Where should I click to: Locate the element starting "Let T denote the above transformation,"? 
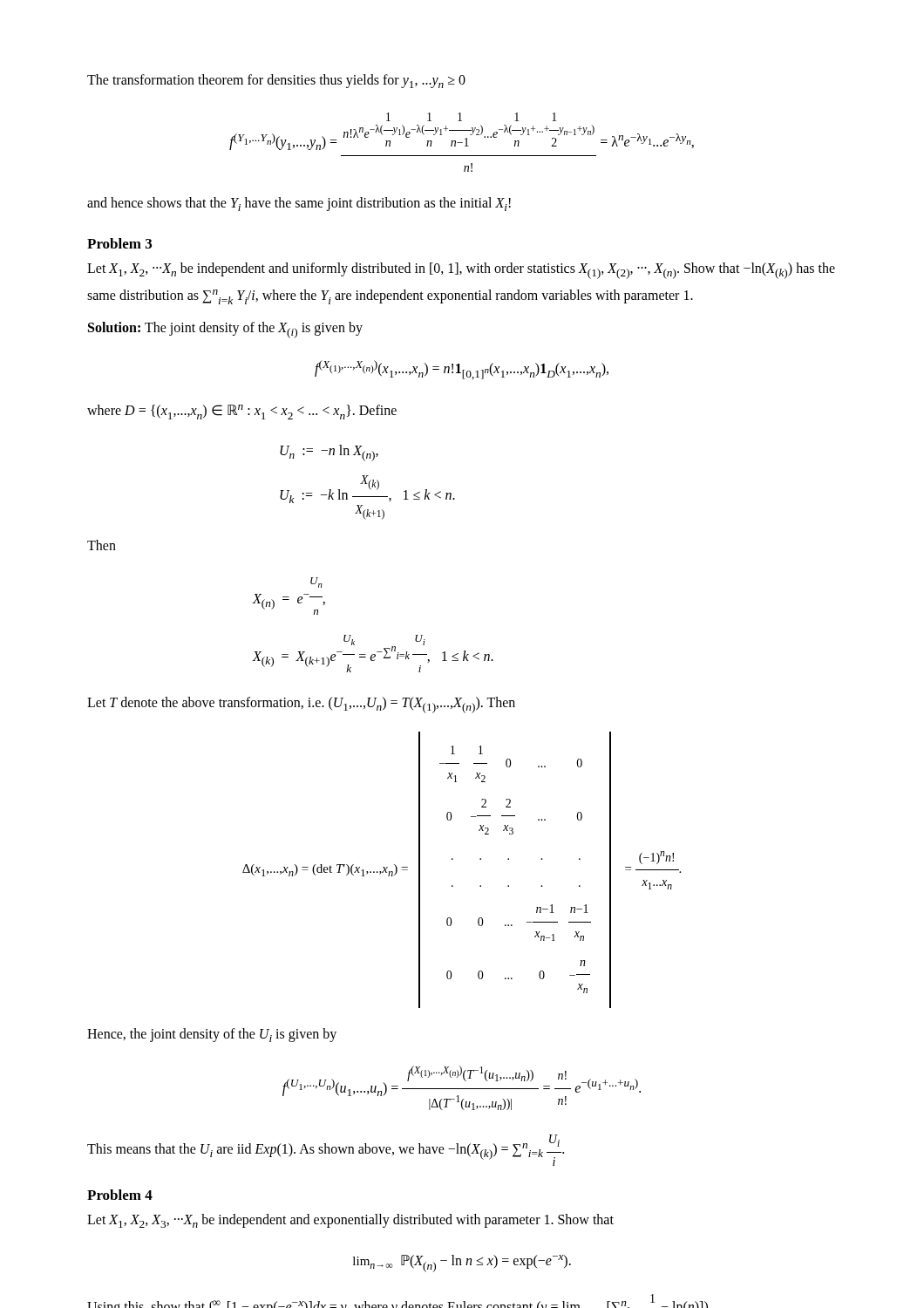[301, 704]
